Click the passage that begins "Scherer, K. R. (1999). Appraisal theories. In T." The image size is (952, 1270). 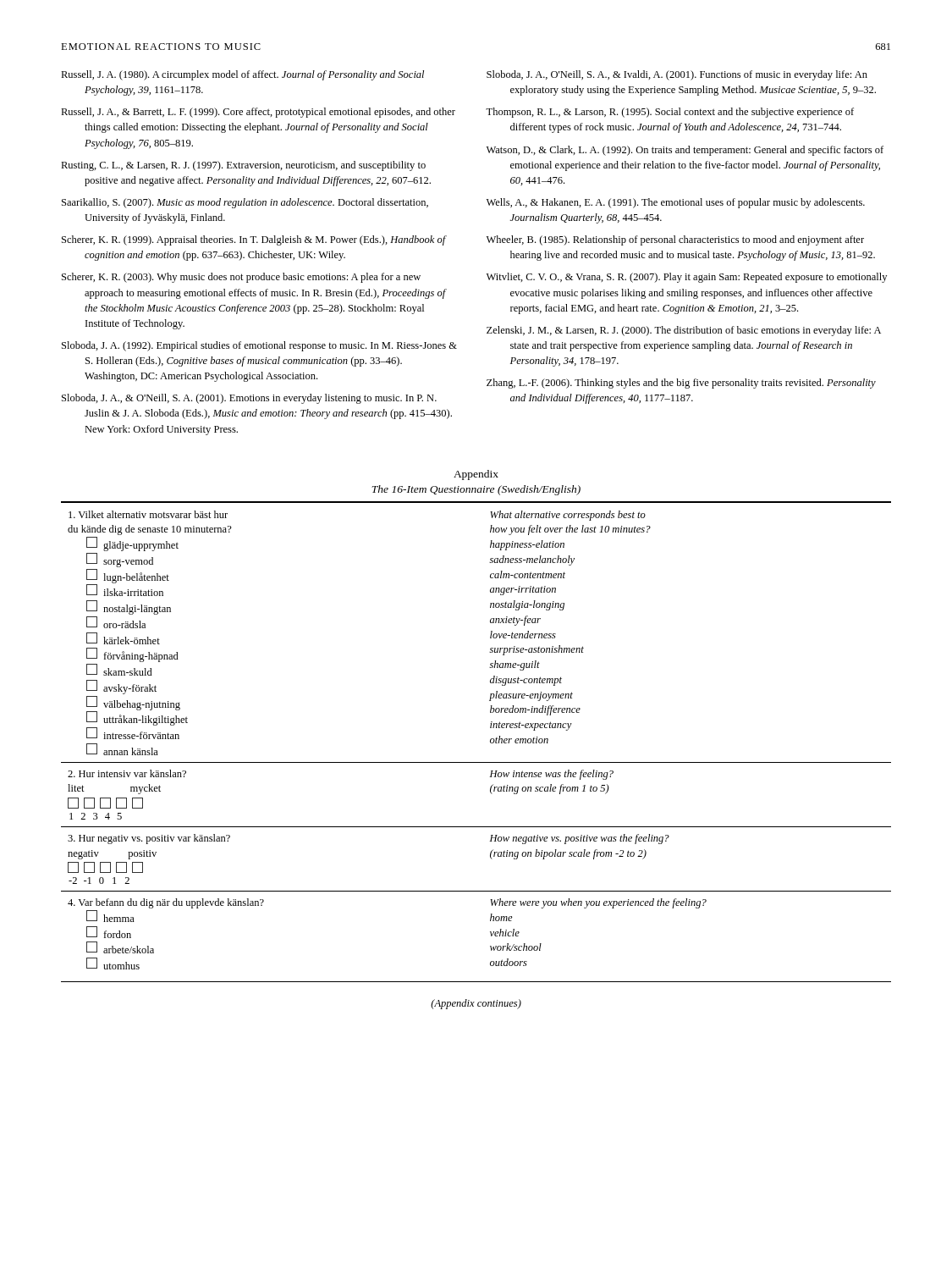pos(253,247)
